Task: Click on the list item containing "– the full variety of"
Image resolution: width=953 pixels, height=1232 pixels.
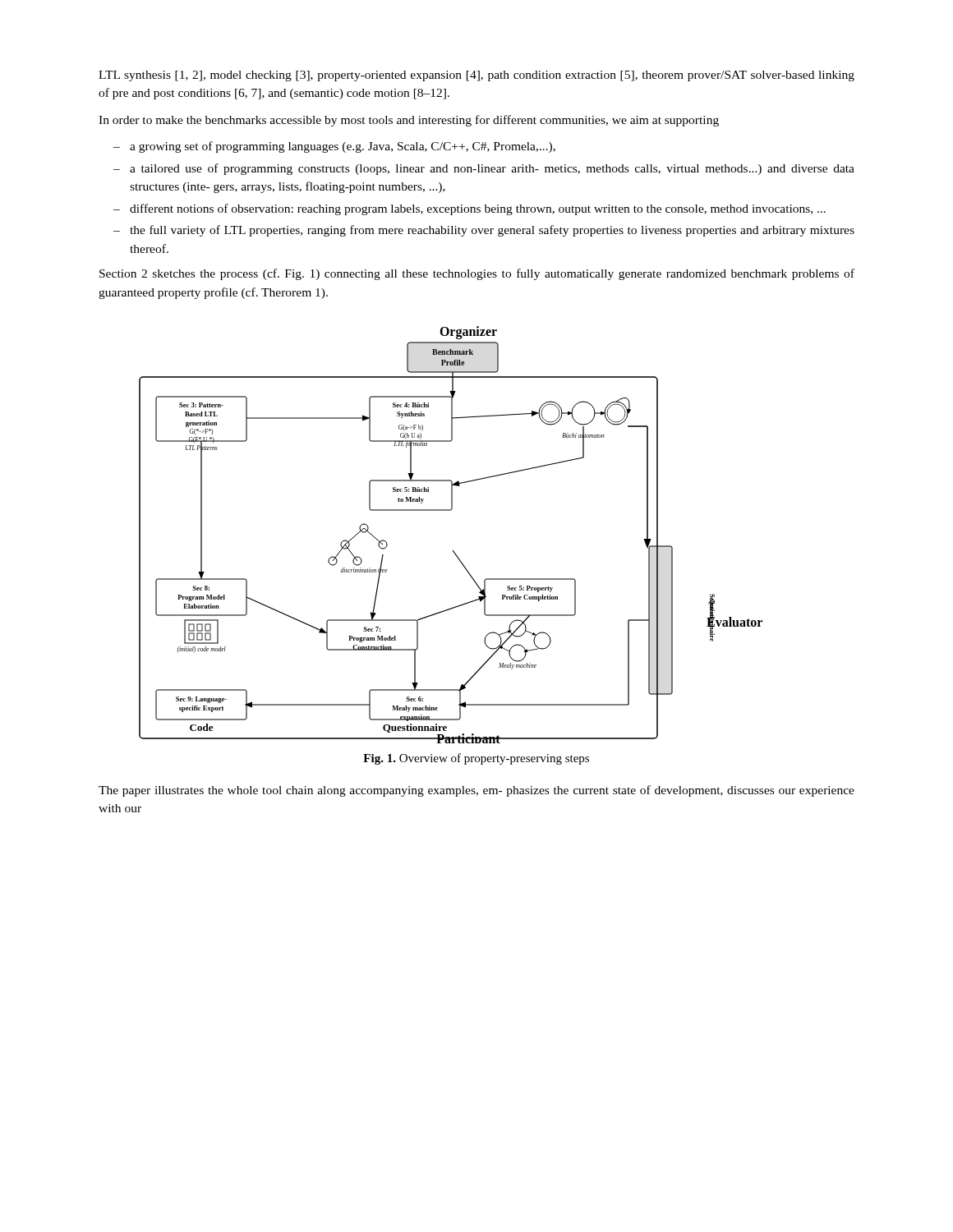Action: (x=484, y=240)
